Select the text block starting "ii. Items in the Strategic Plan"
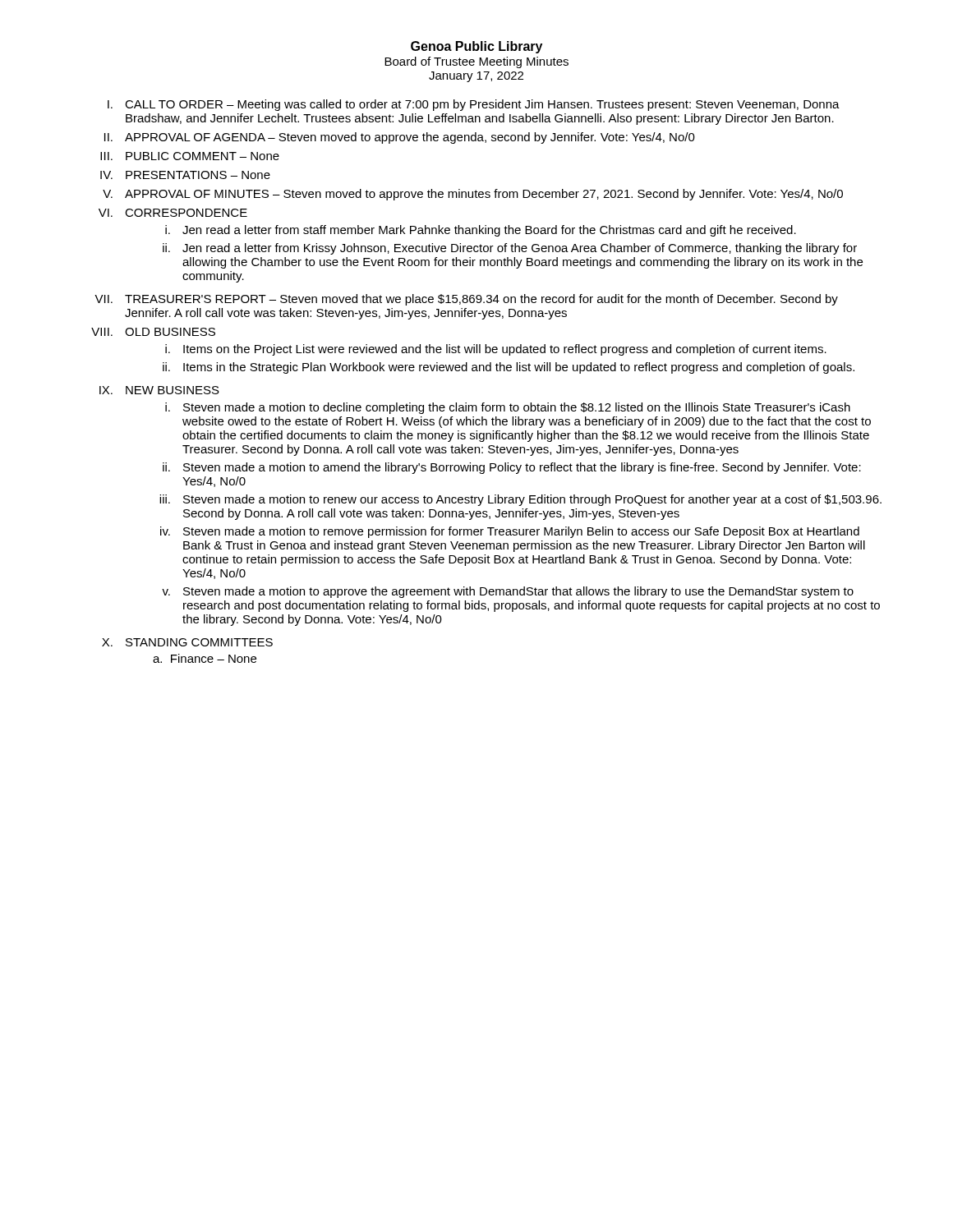This screenshot has width=953, height=1232. (x=514, y=367)
